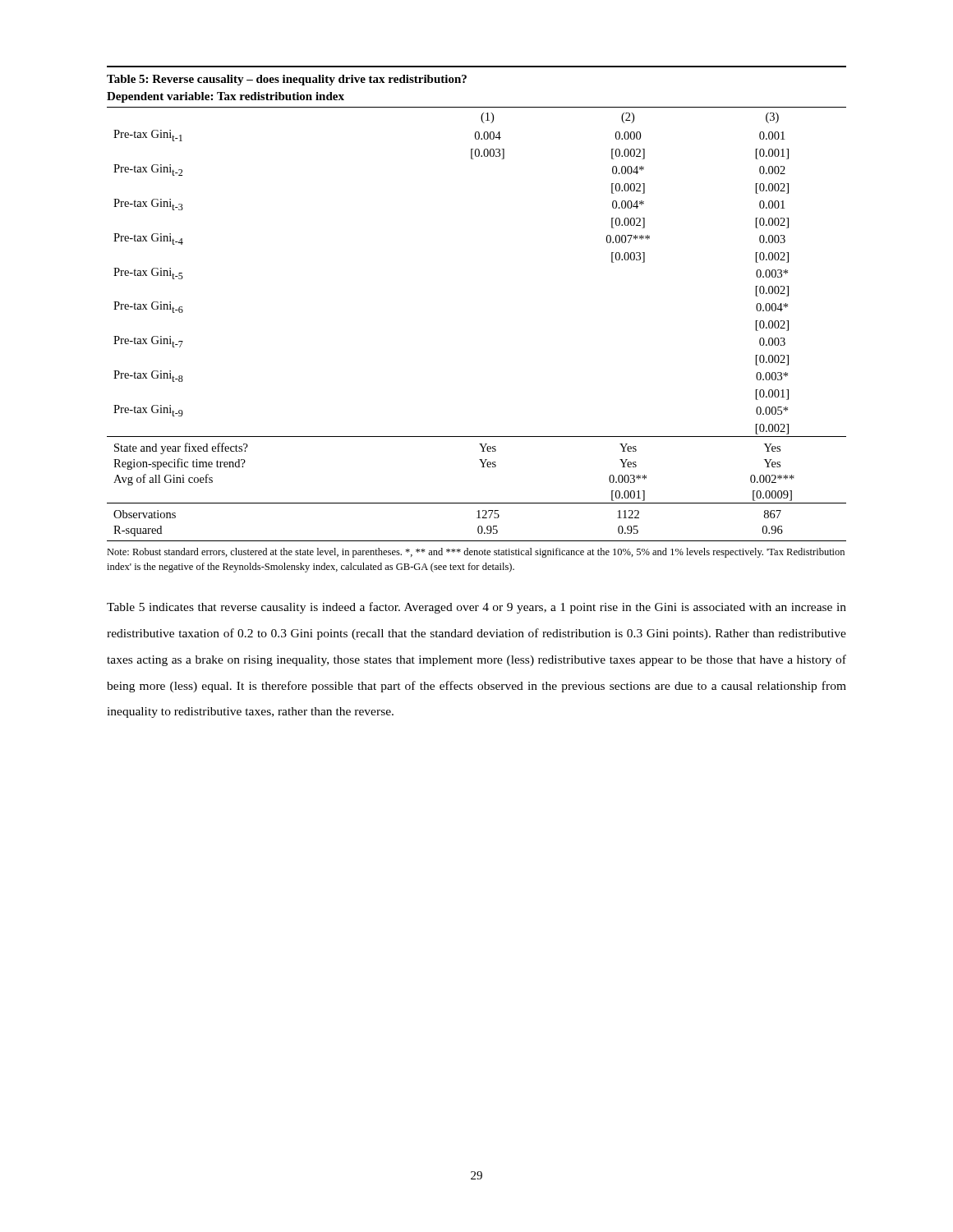Locate the footnote with the text "Note: Robust standard errors,"

coord(476,559)
